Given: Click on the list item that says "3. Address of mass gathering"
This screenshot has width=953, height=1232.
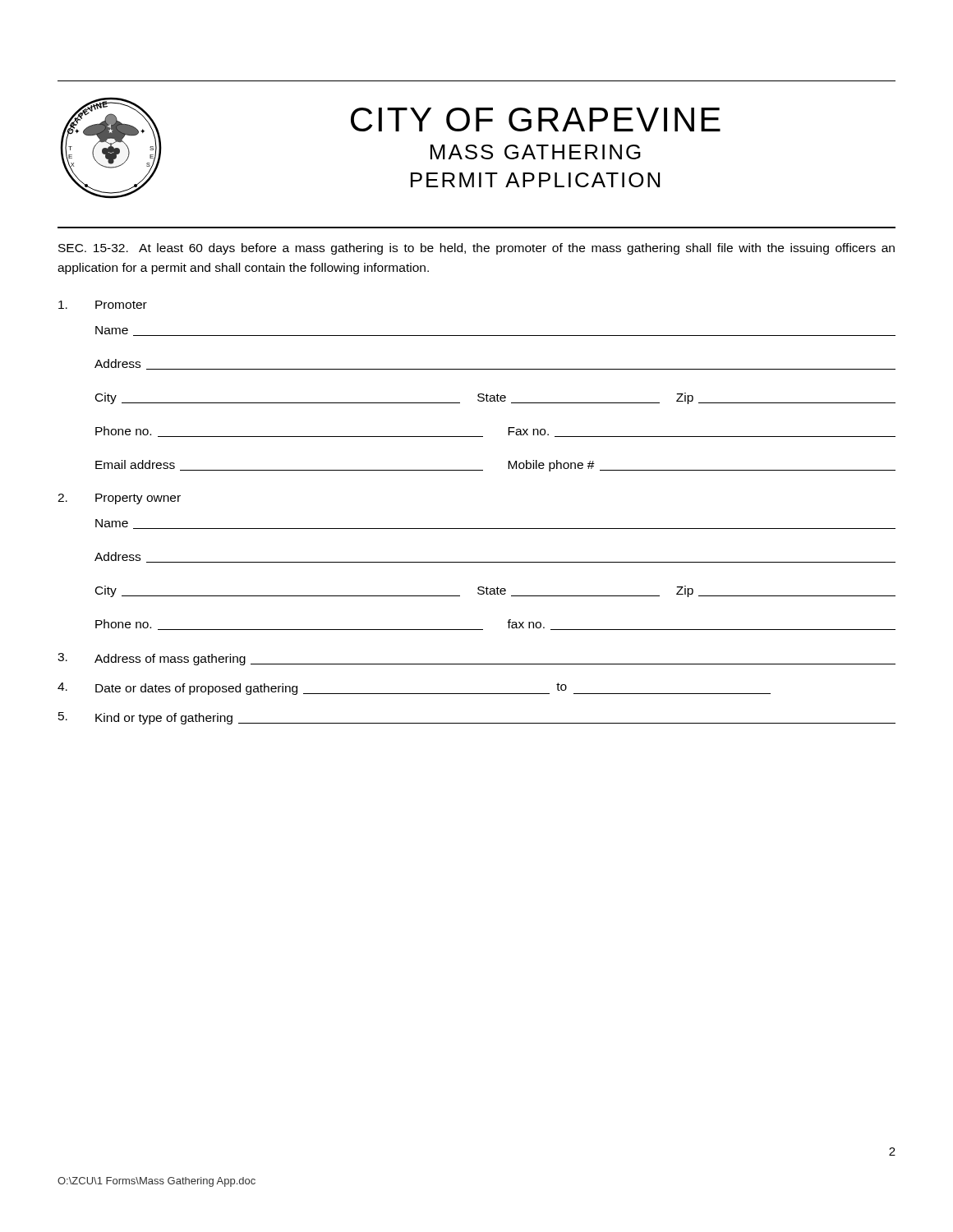Looking at the screenshot, I should pos(476,656).
